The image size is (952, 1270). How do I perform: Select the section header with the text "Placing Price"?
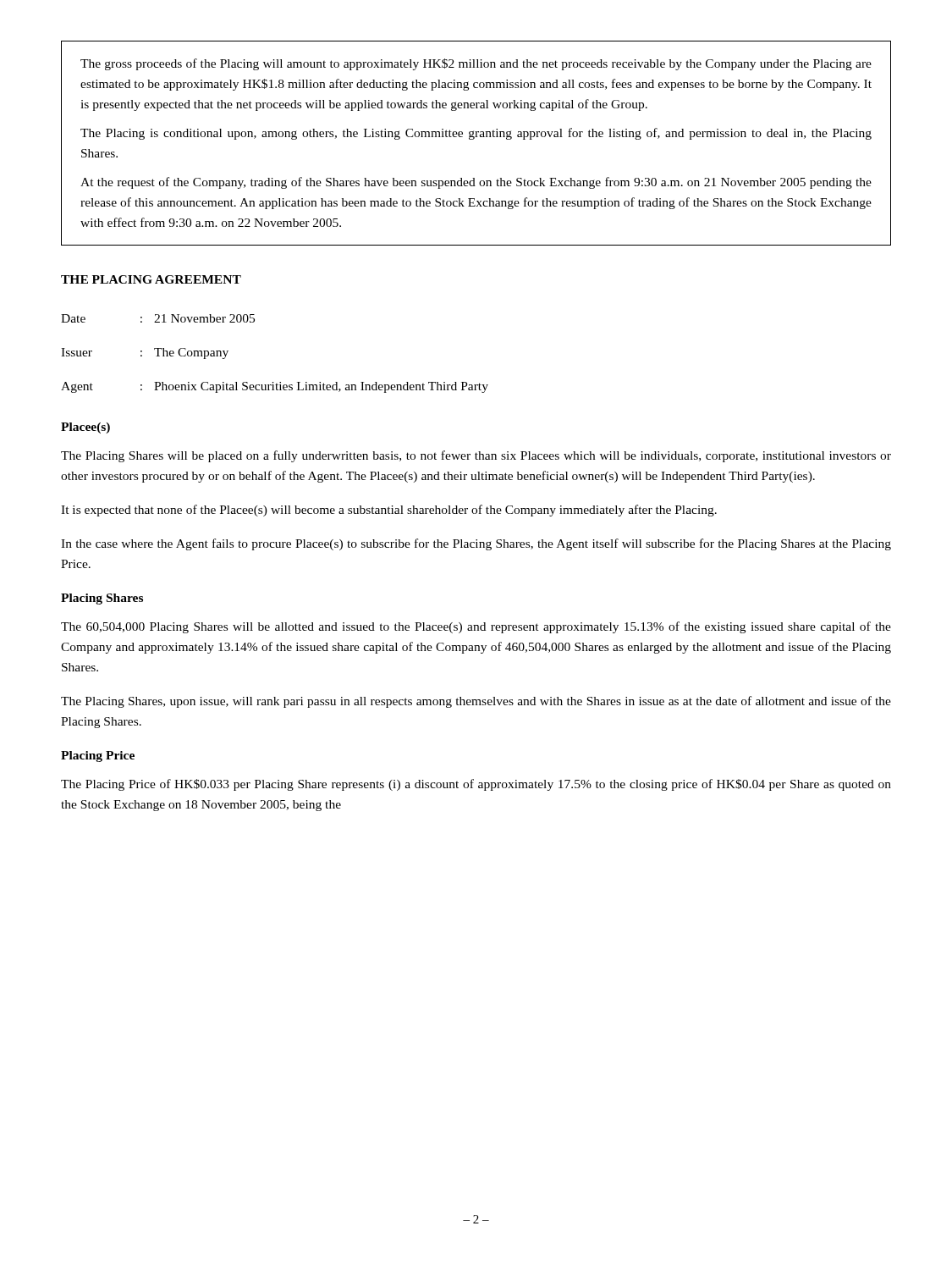98,755
